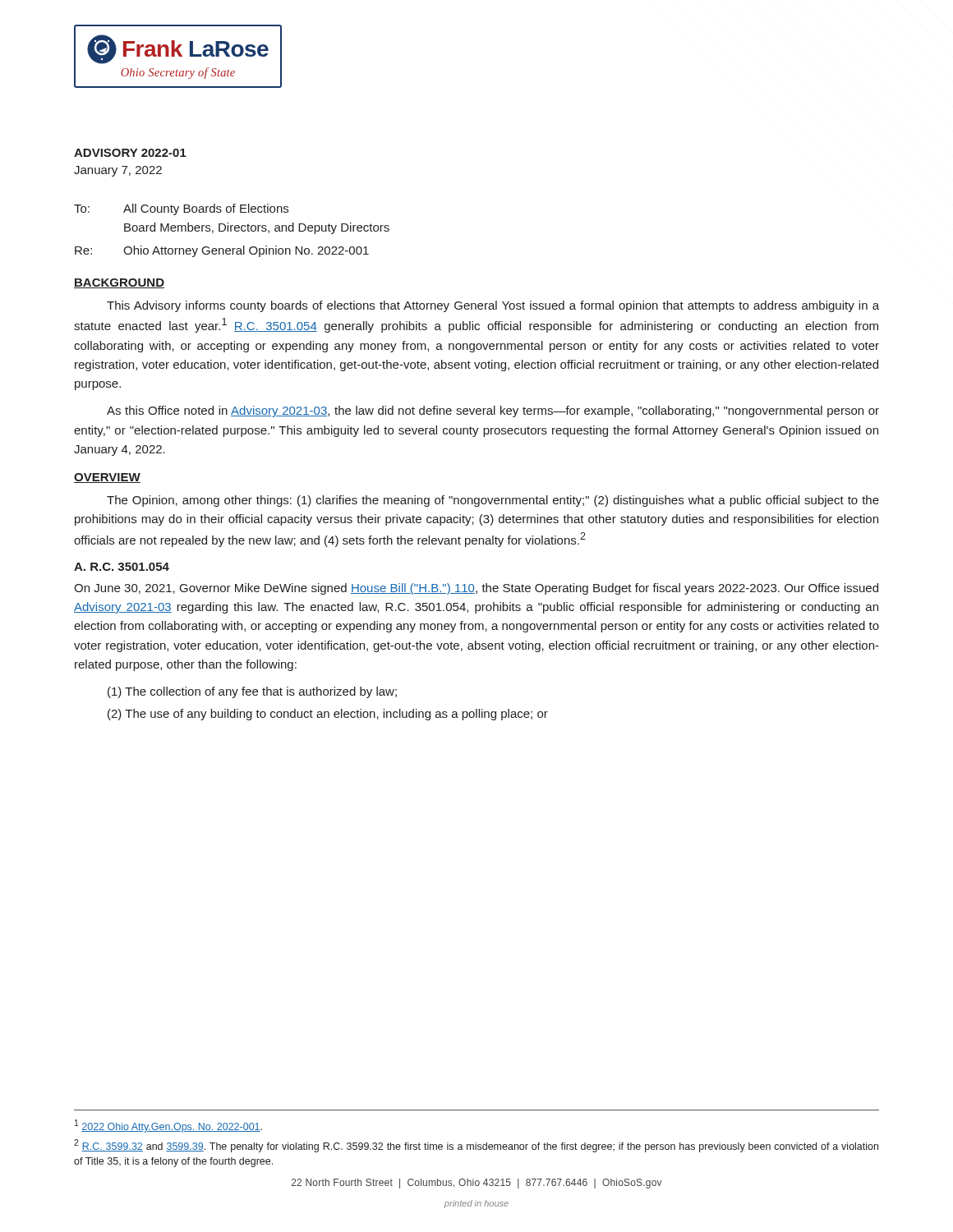This screenshot has width=953, height=1232.
Task: Locate the table with the text "Ohio Attorney General"
Action: click(476, 230)
